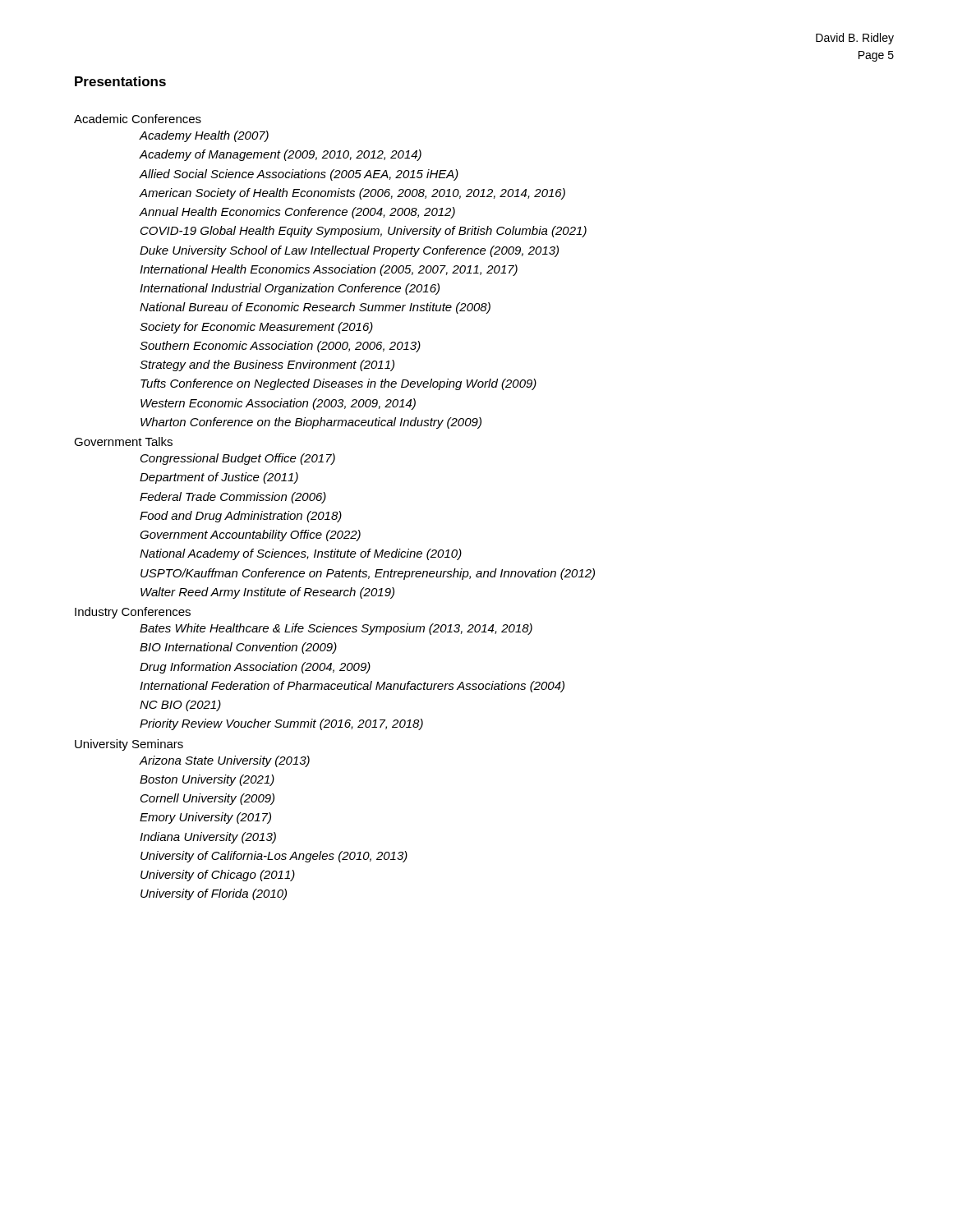Image resolution: width=953 pixels, height=1232 pixels.
Task: Locate the list item with the text "Society for Economic Measurement"
Action: 256,326
